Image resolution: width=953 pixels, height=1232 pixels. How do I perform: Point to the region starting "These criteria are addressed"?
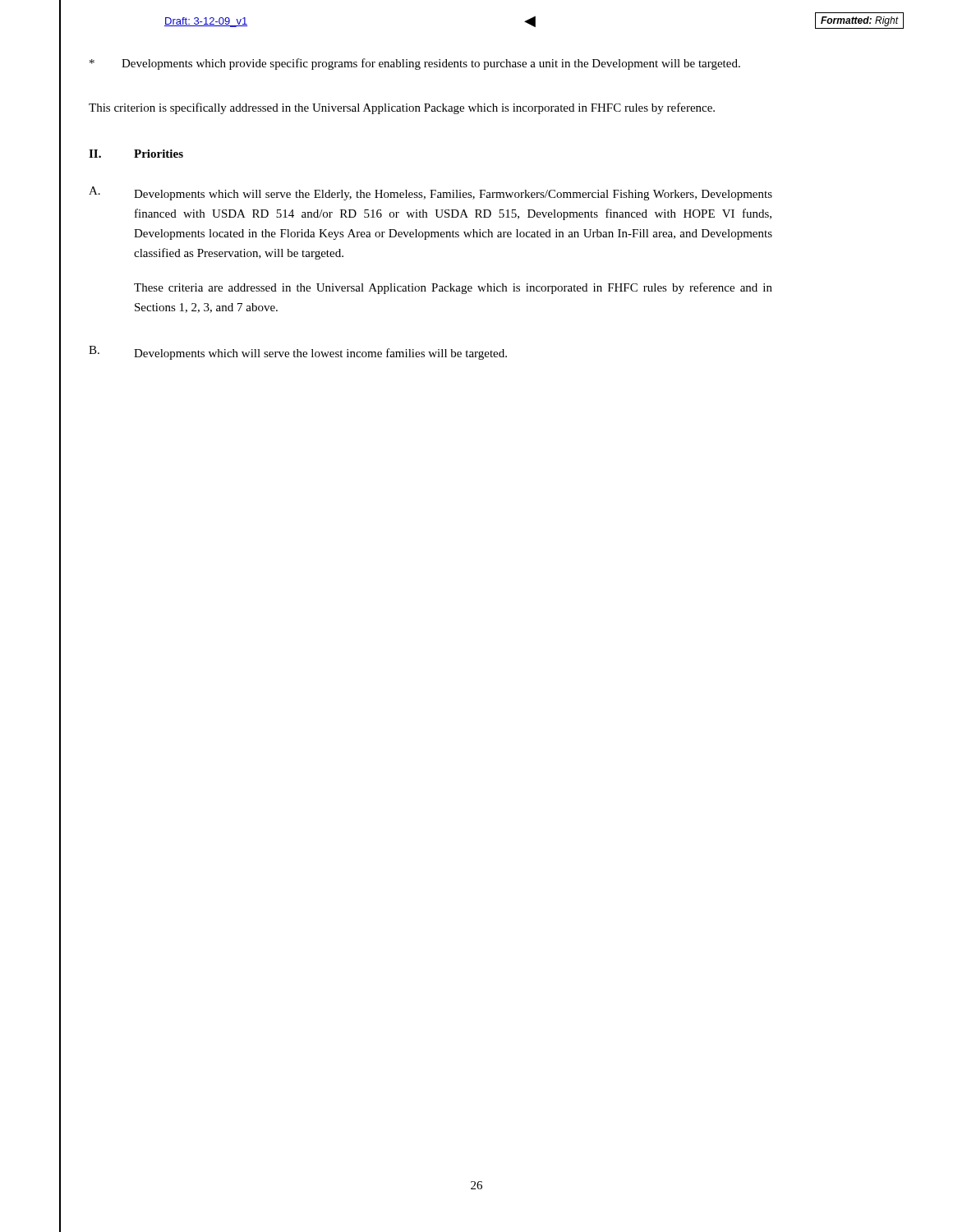point(453,297)
